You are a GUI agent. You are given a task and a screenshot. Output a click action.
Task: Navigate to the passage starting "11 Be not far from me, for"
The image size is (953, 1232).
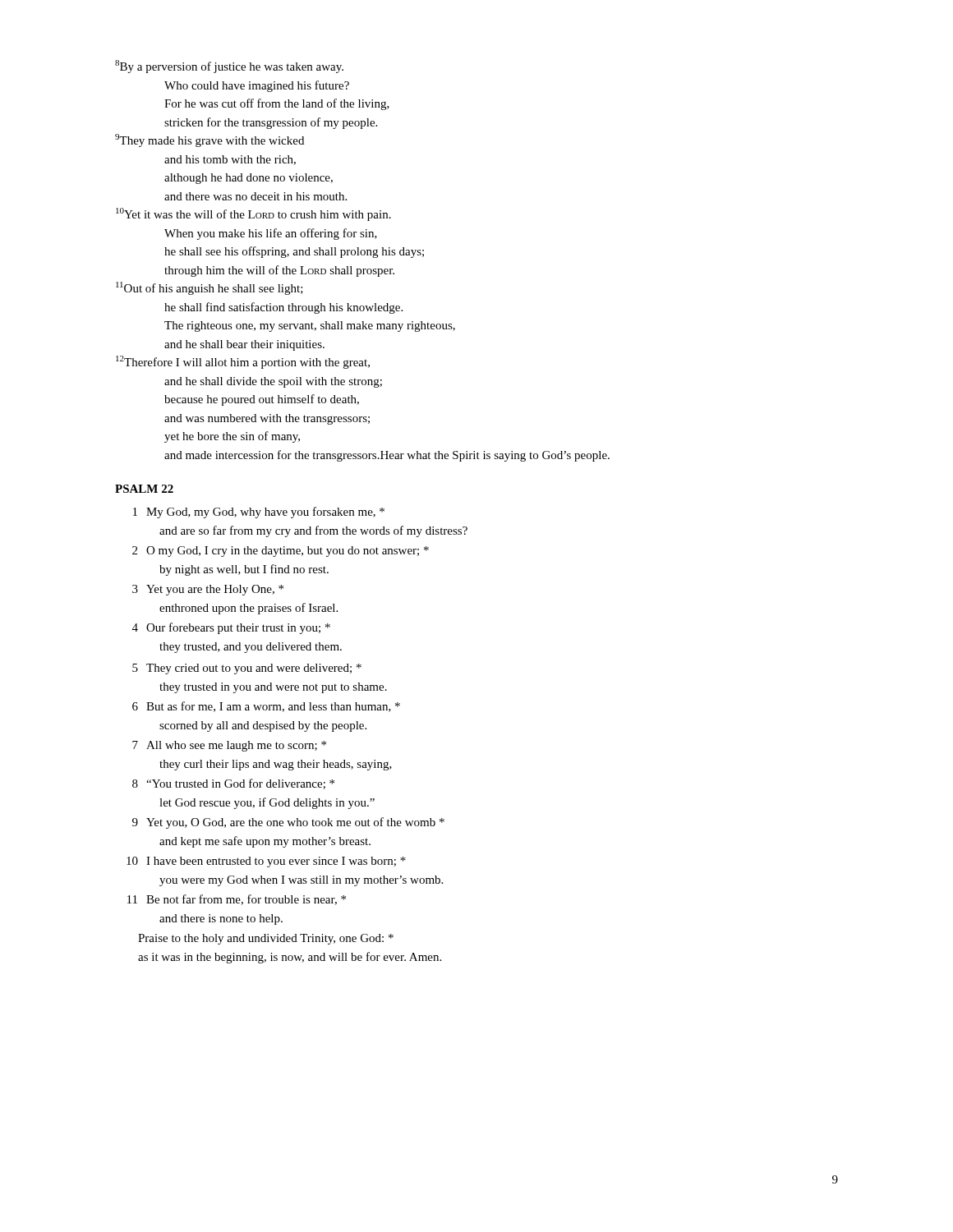point(237,900)
